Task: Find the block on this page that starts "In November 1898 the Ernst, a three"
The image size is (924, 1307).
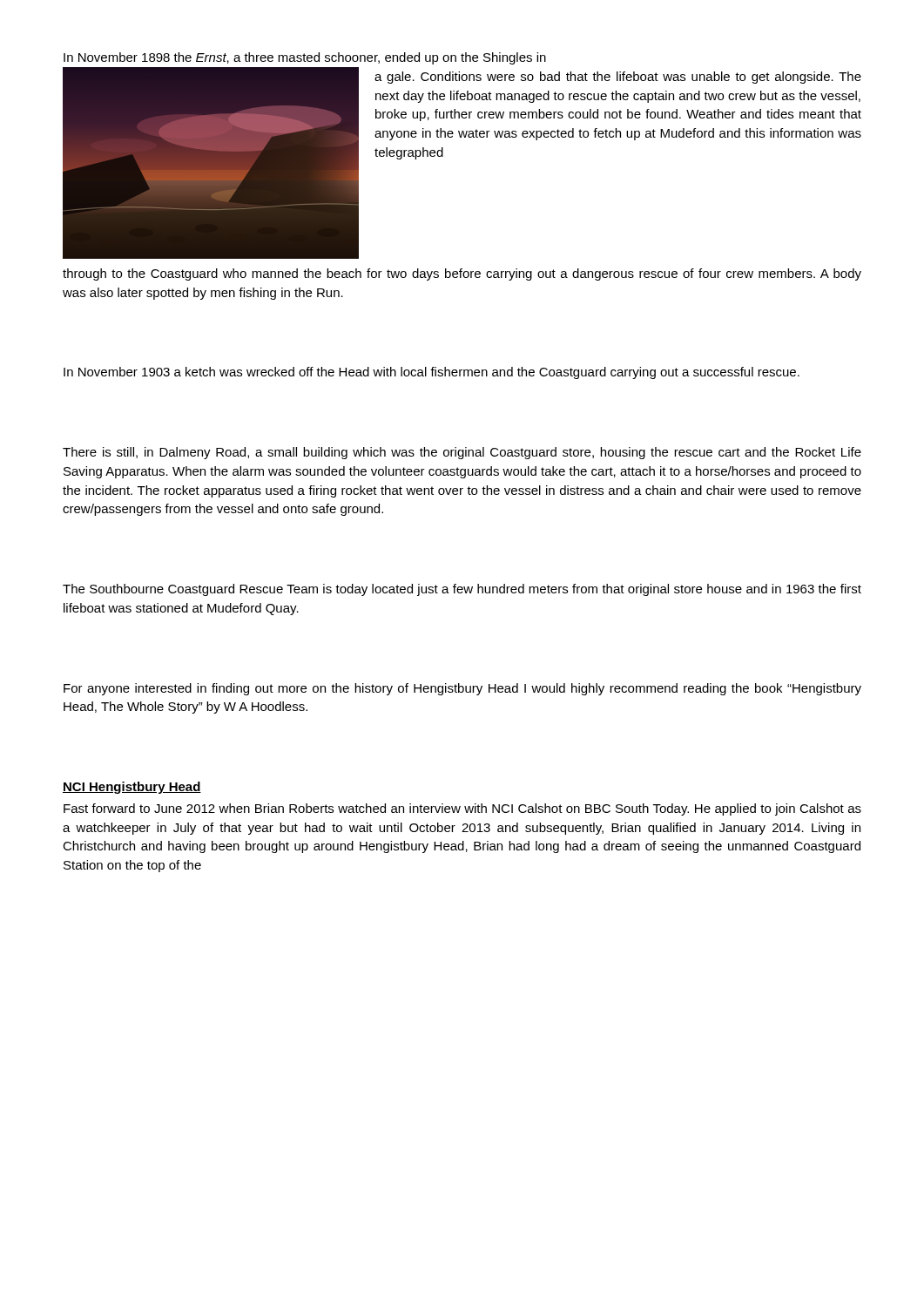Action: point(305,58)
